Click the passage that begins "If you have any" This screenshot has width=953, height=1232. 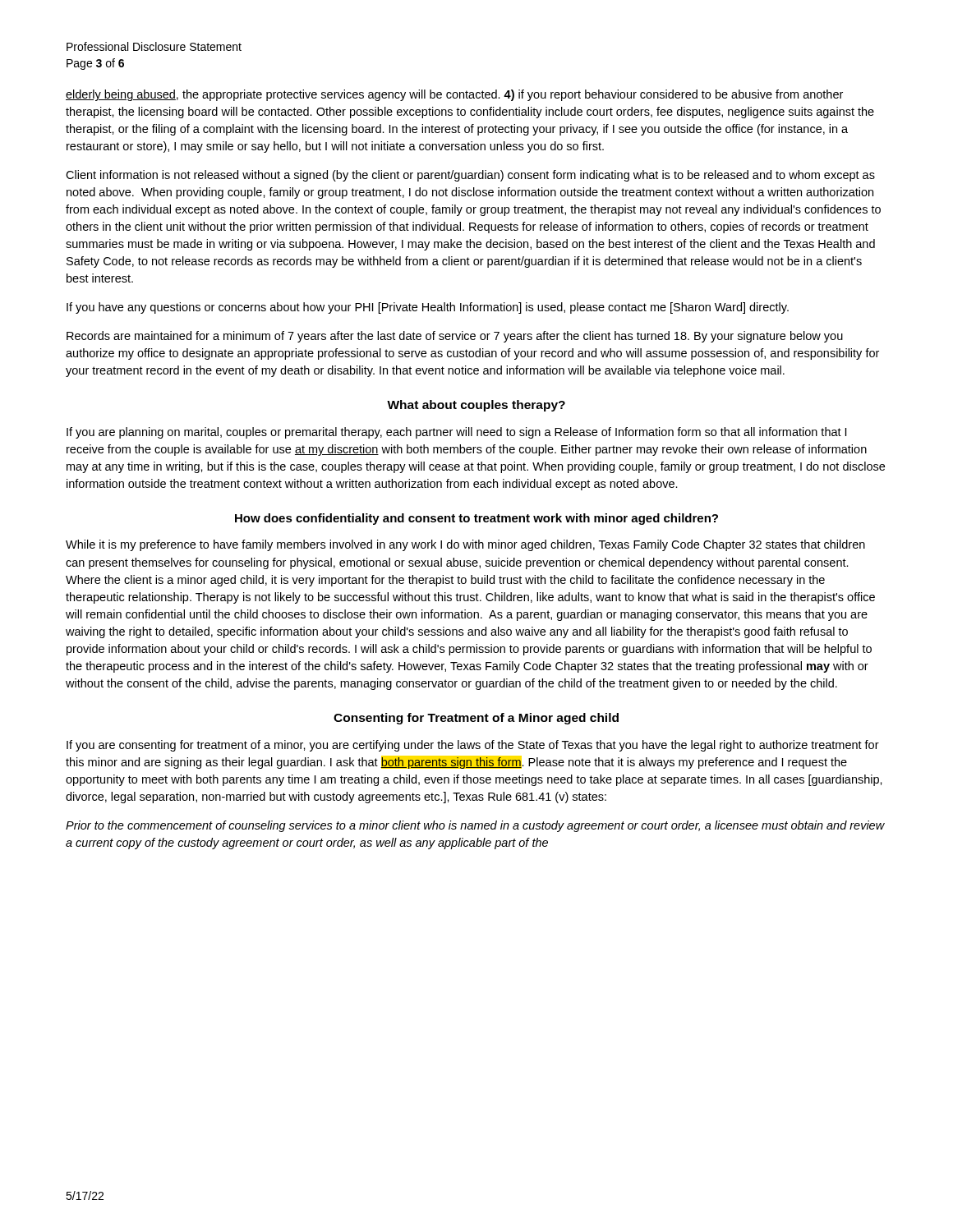point(476,308)
